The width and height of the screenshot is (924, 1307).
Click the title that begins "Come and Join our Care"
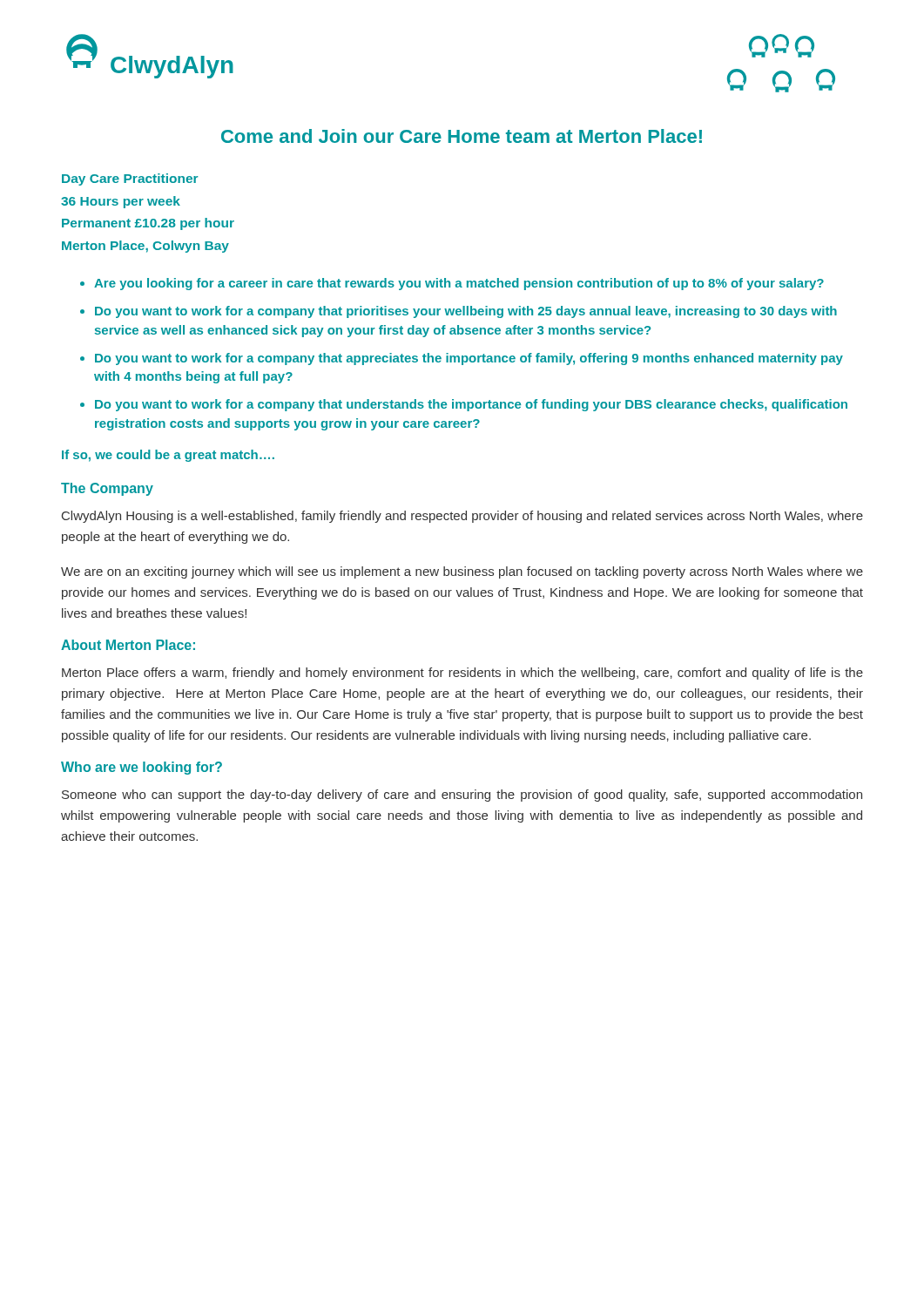[x=462, y=137]
